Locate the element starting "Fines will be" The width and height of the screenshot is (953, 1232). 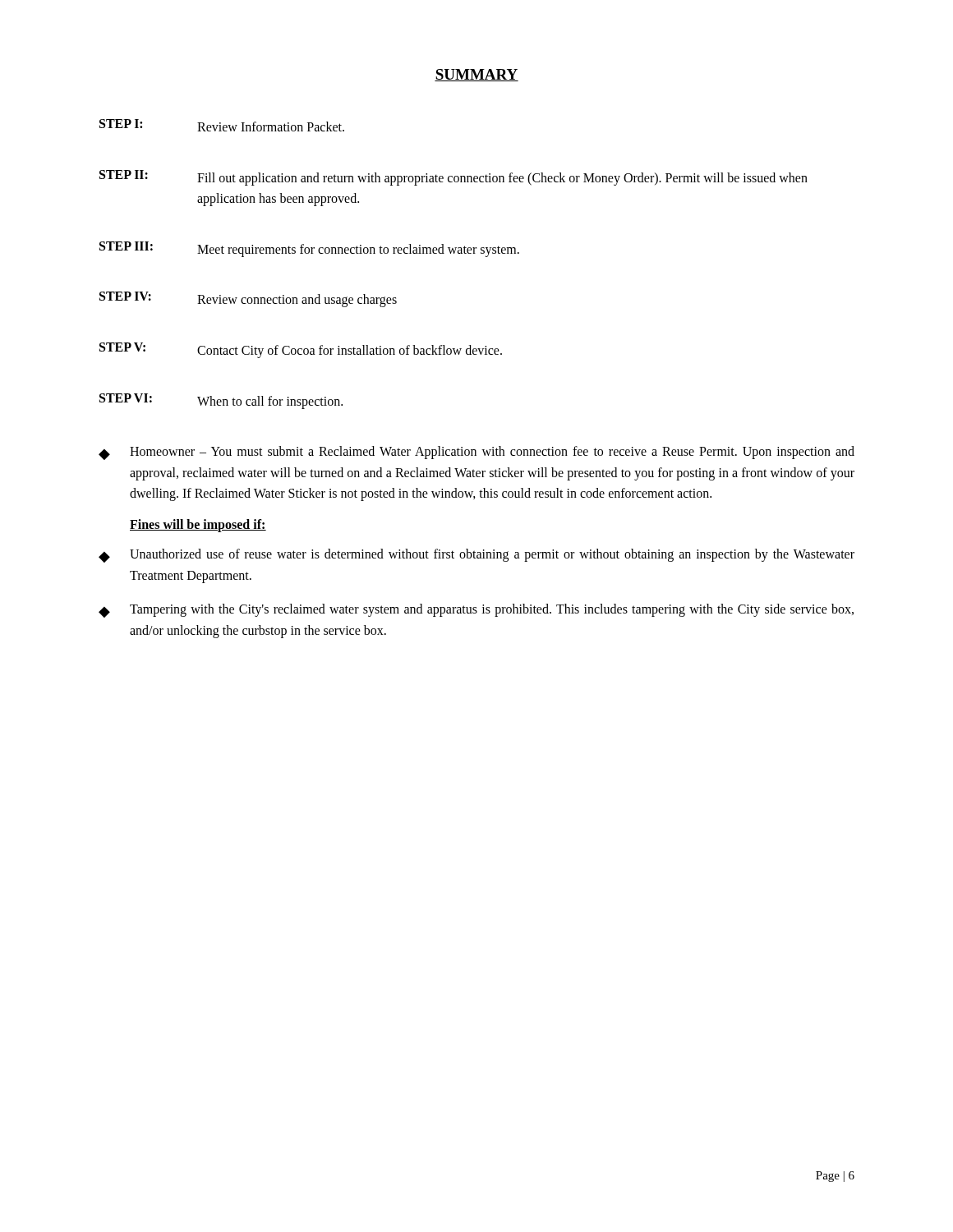point(198,524)
